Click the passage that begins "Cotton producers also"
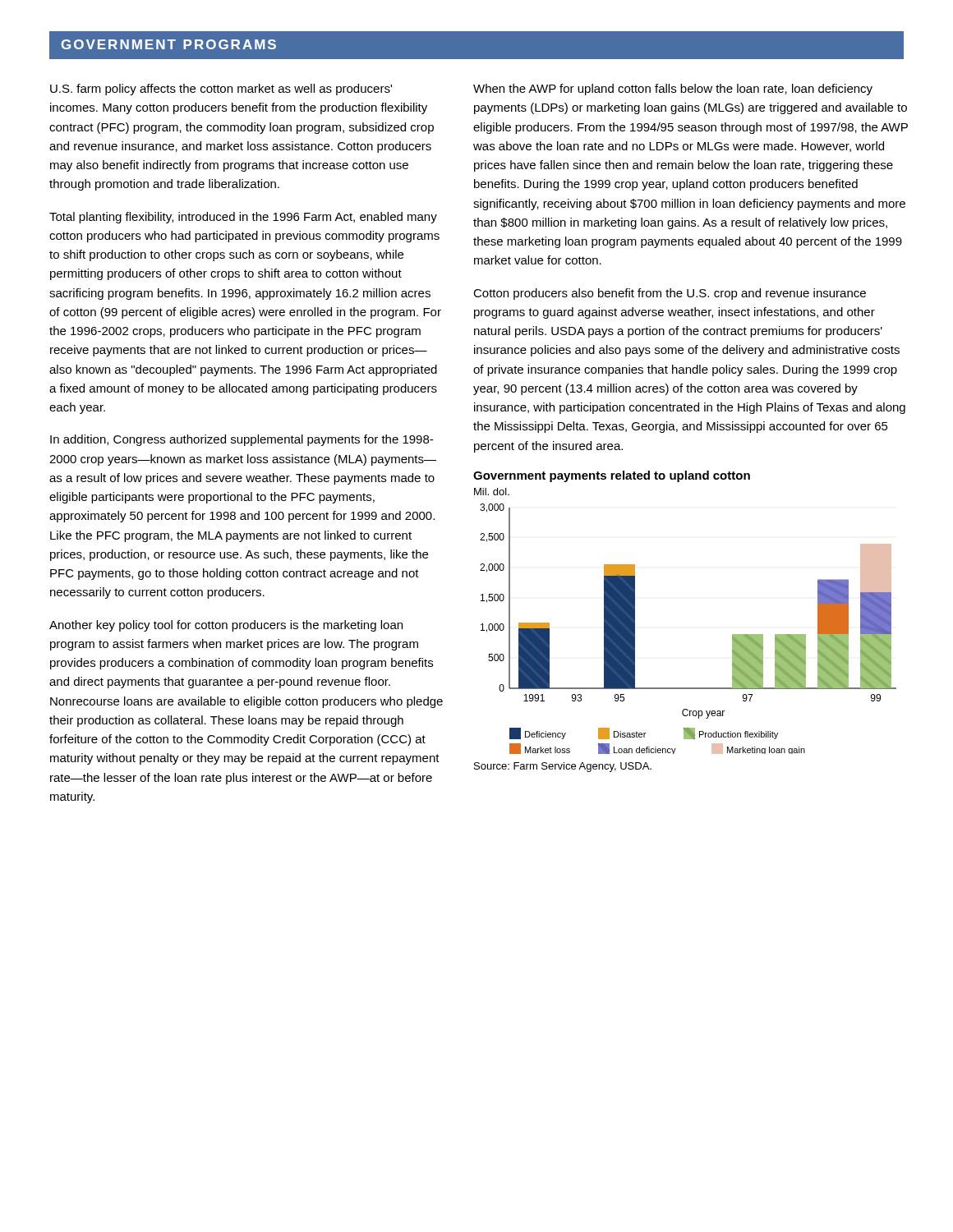The image size is (953, 1232). 691,369
